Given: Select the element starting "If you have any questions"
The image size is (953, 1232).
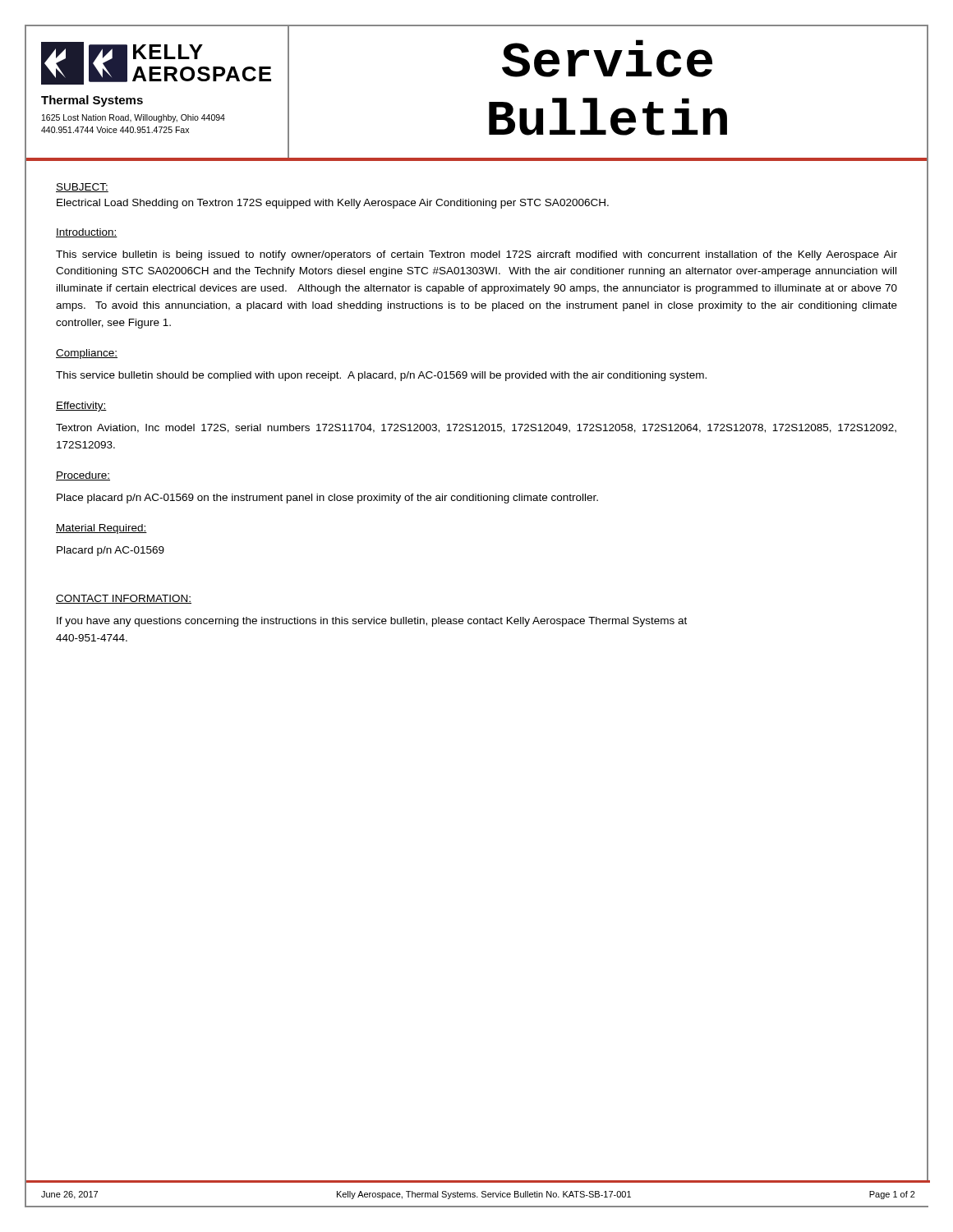Looking at the screenshot, I should pos(371,629).
